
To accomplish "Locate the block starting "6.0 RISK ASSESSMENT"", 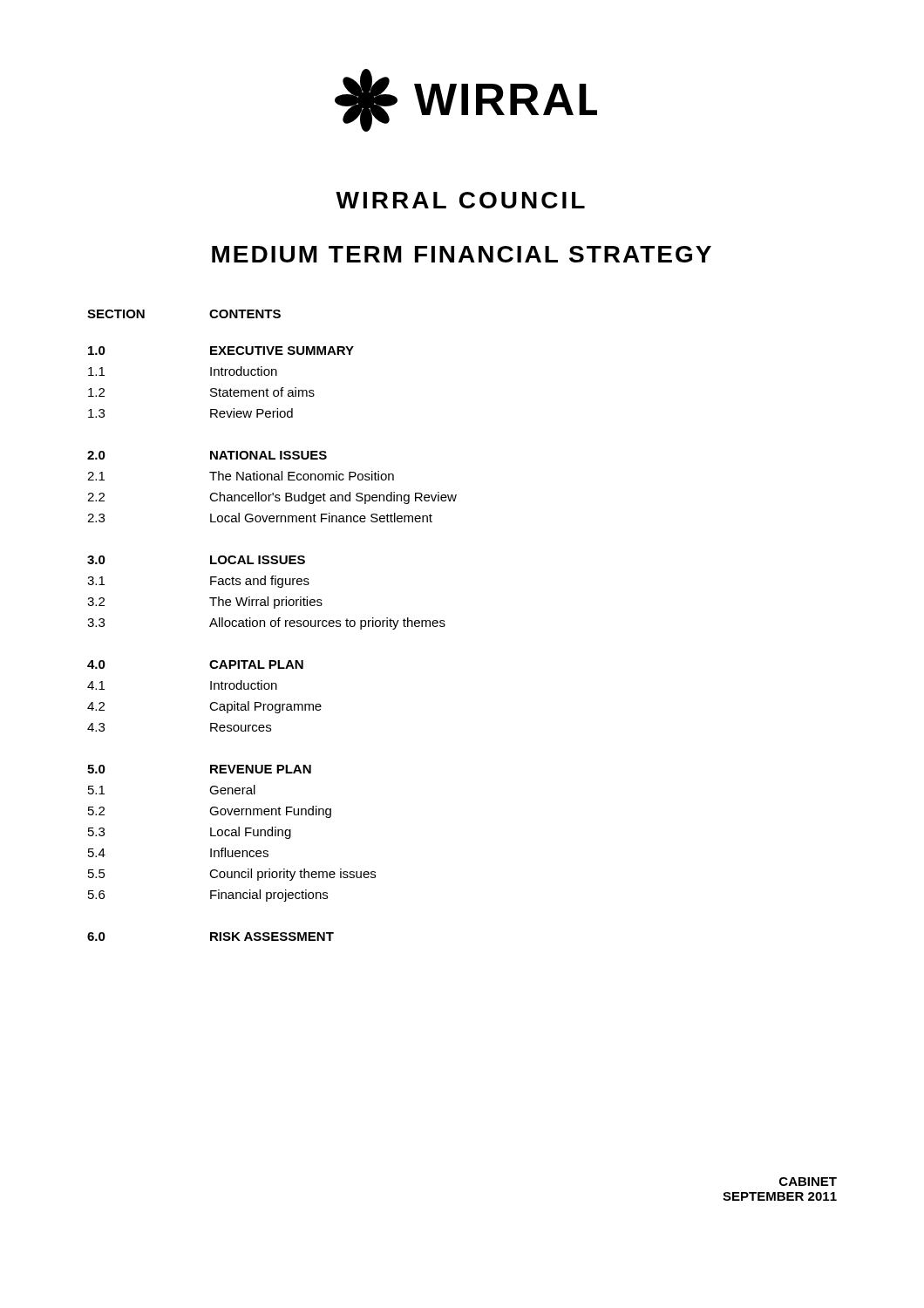I will pos(211,937).
